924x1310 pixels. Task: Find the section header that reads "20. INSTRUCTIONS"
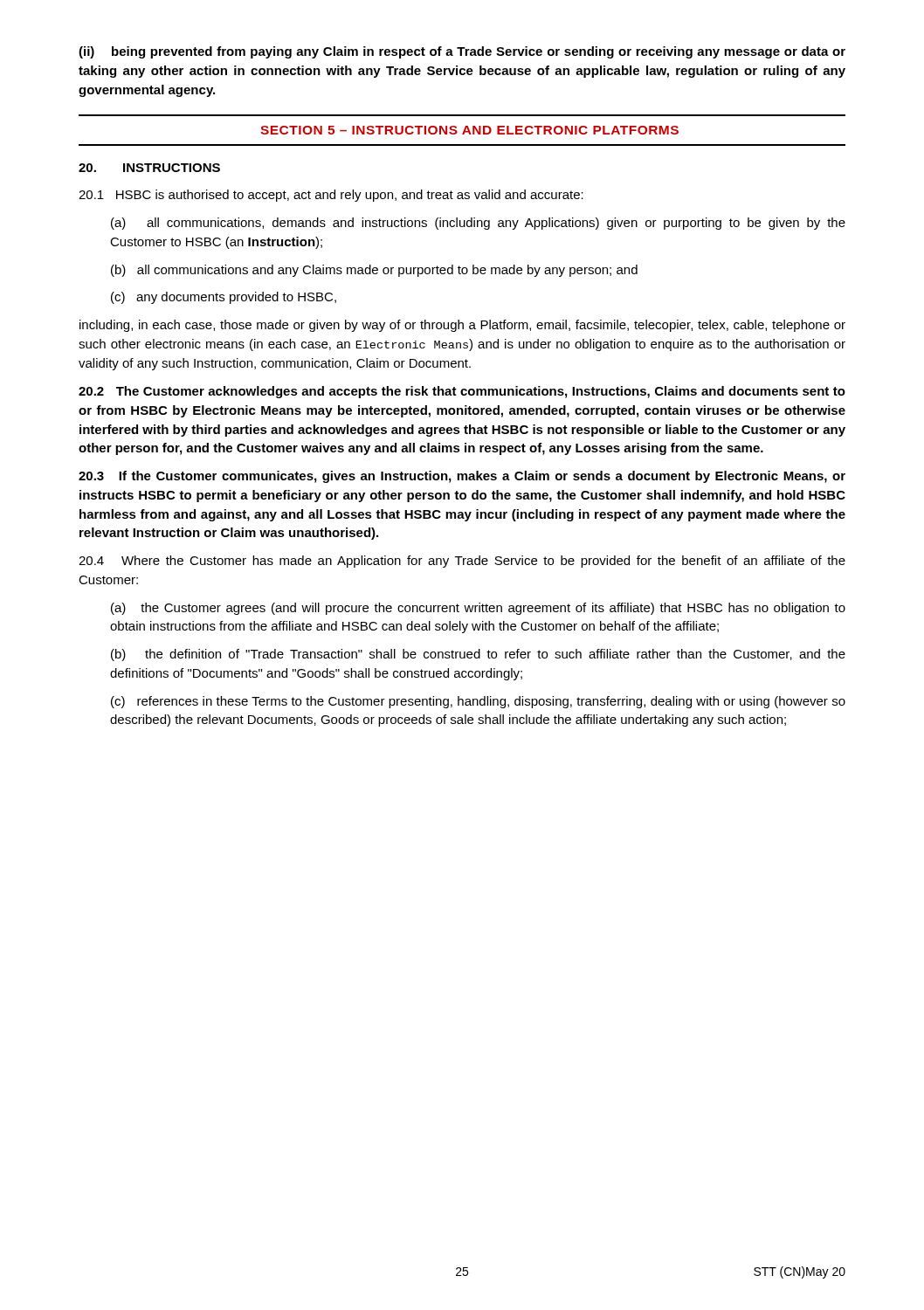[x=150, y=167]
